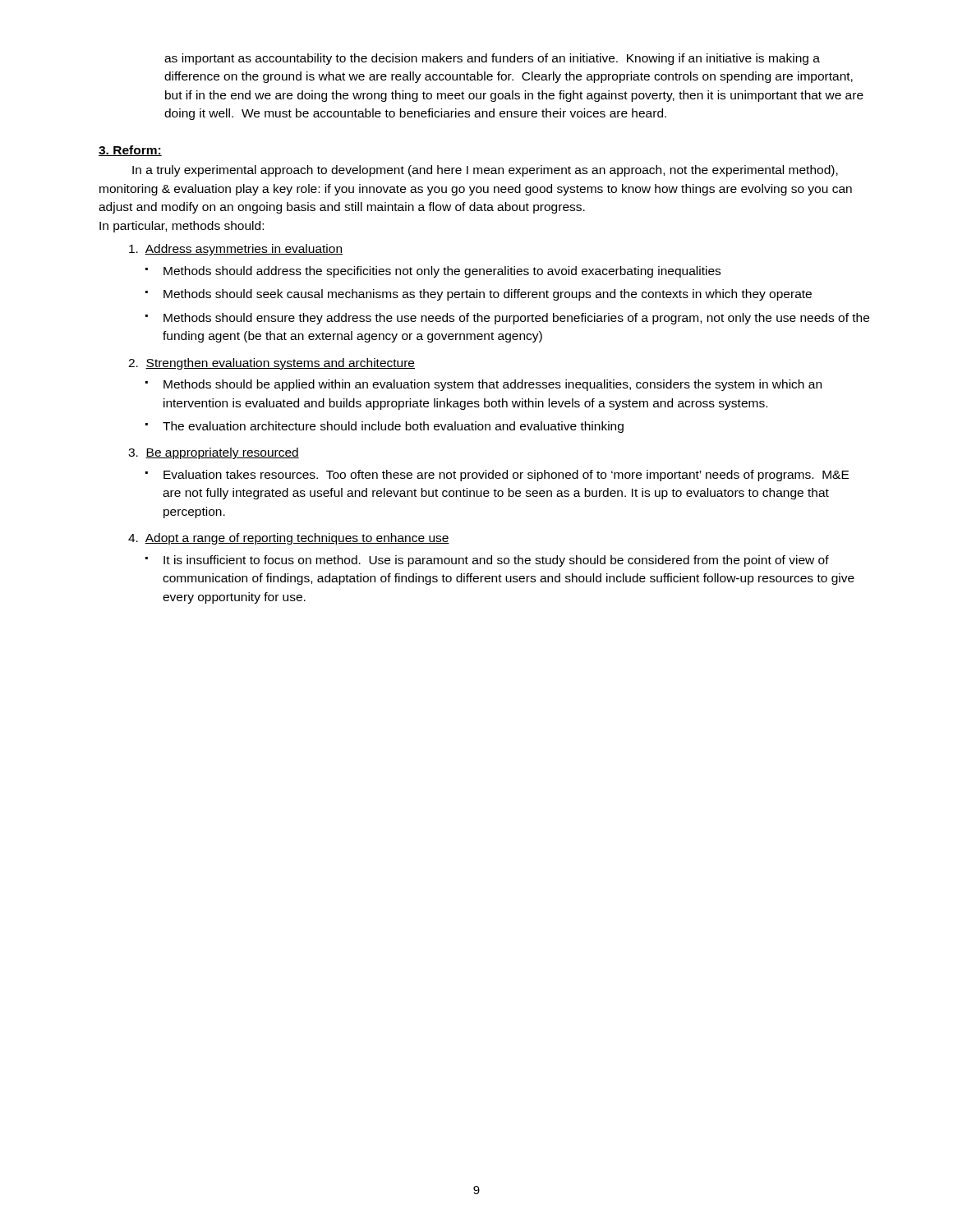Click on the block starting "Methods should be"
The image size is (953, 1232).
493,393
